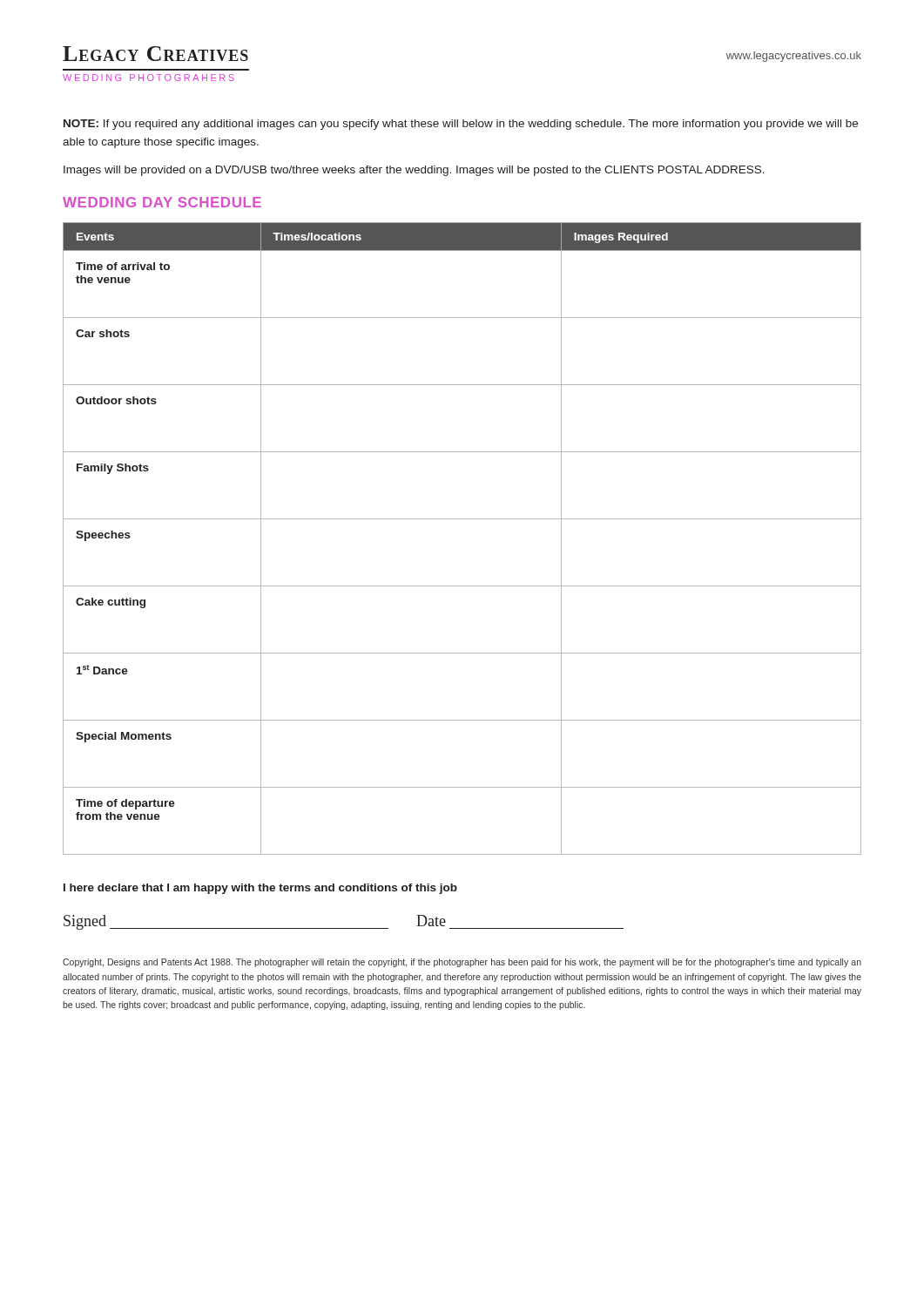
Task: Locate the region starting "WEDDING DAY SCHEDULE"
Action: point(162,203)
